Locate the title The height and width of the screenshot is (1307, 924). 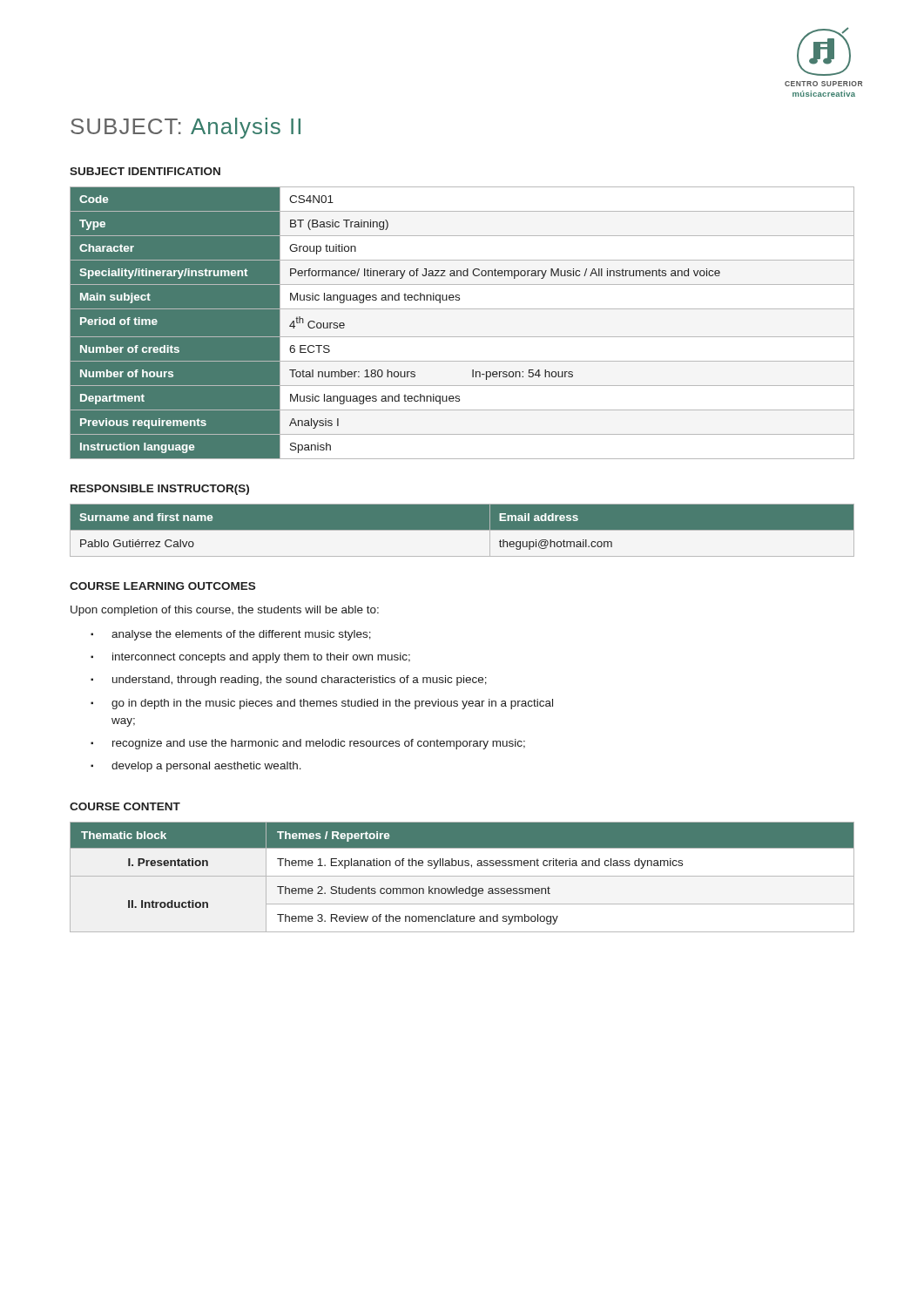187,126
